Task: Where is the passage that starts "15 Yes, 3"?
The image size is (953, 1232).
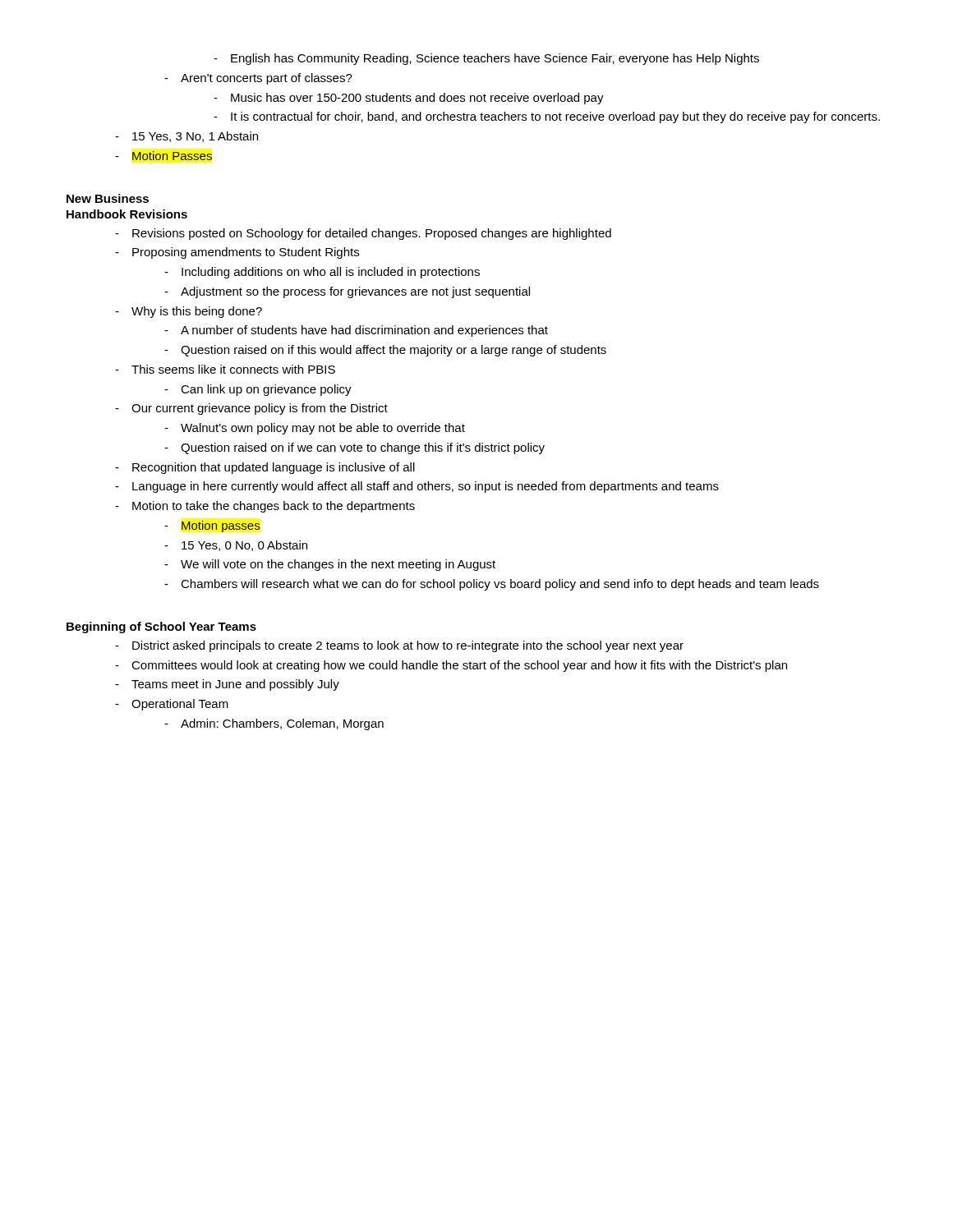Action: tap(186, 137)
